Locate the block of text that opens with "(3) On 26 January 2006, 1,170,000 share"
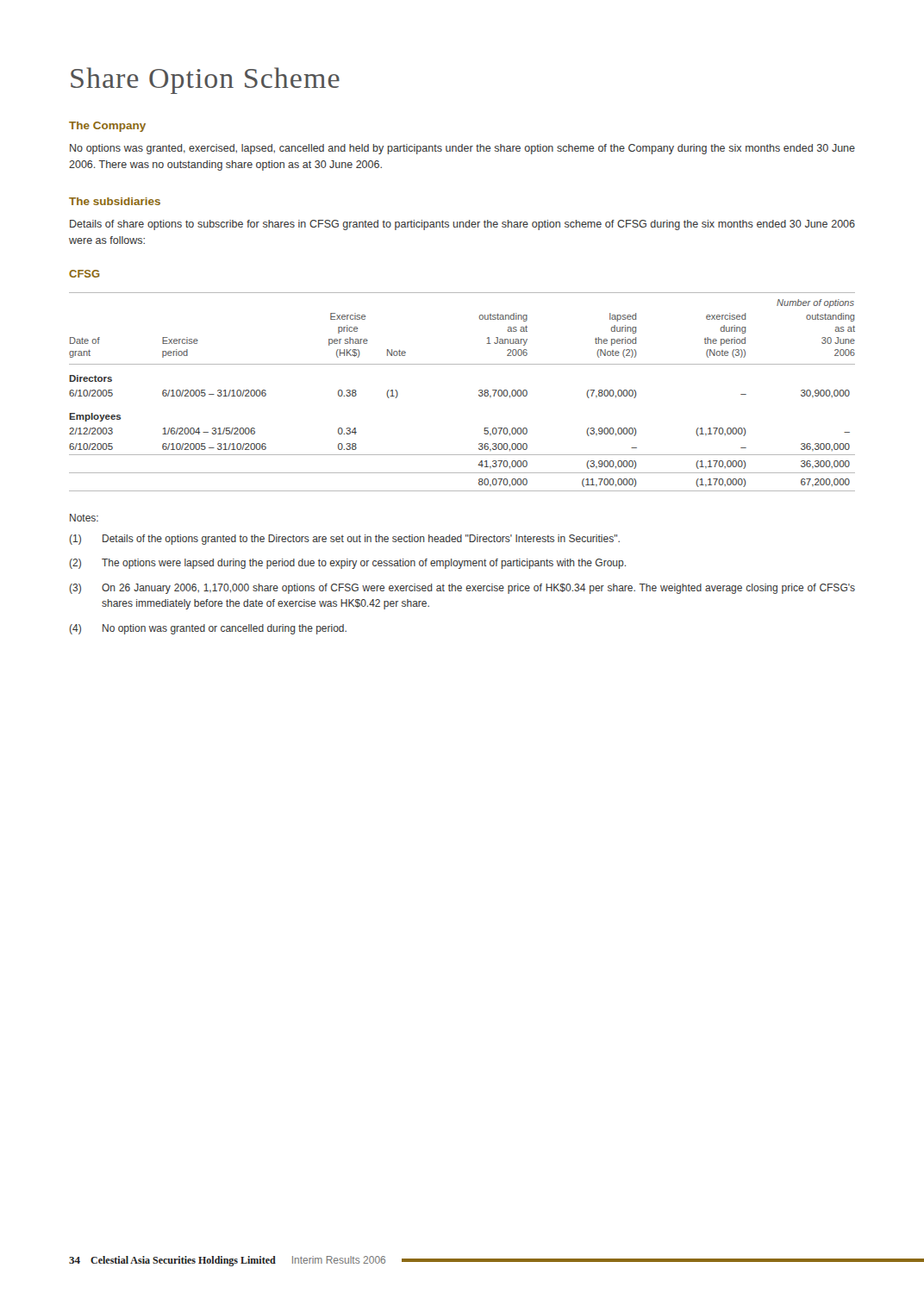Screen dimensions: 1293x924 point(462,596)
